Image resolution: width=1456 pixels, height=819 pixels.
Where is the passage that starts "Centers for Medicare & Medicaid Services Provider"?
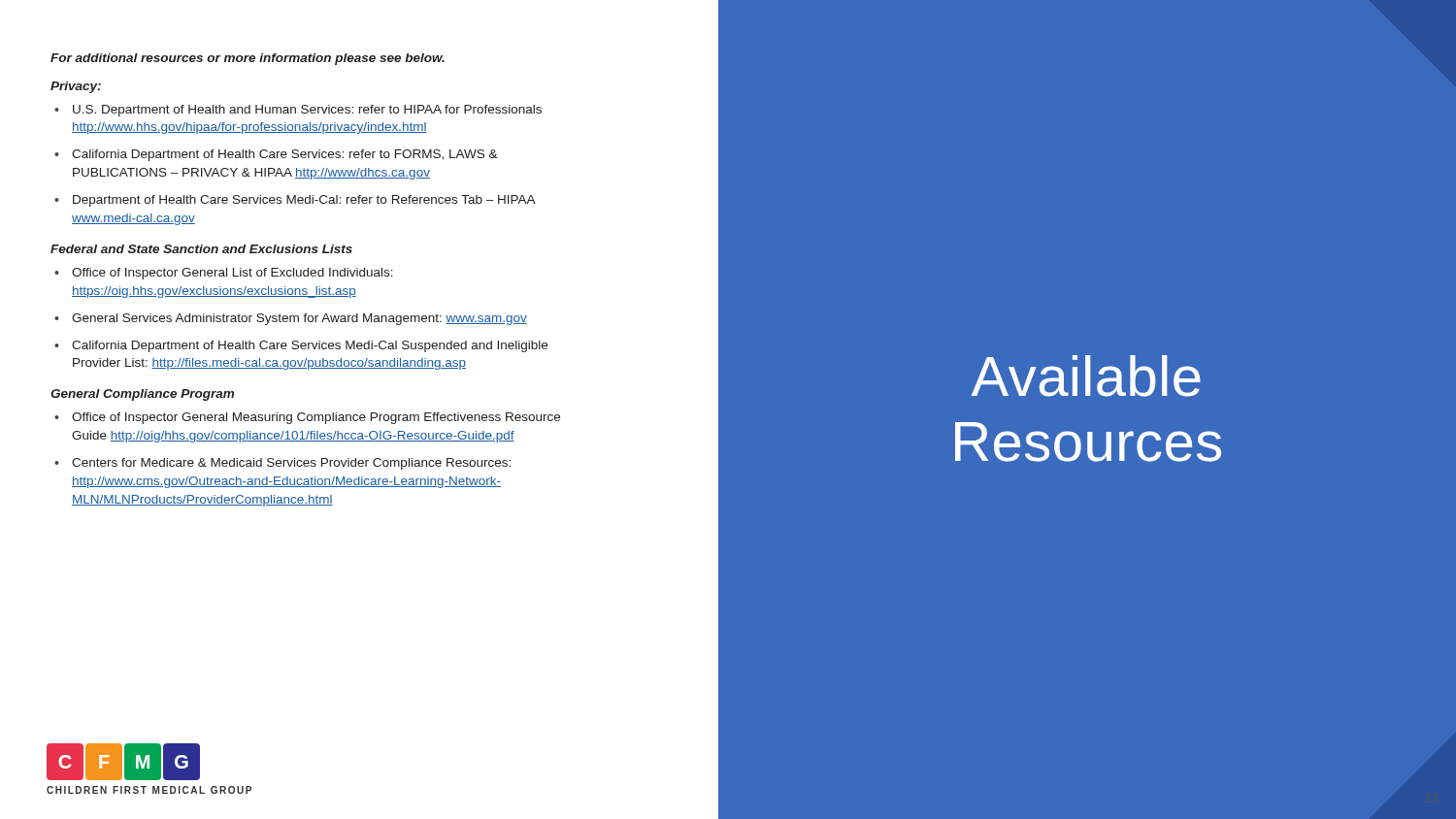coord(292,481)
